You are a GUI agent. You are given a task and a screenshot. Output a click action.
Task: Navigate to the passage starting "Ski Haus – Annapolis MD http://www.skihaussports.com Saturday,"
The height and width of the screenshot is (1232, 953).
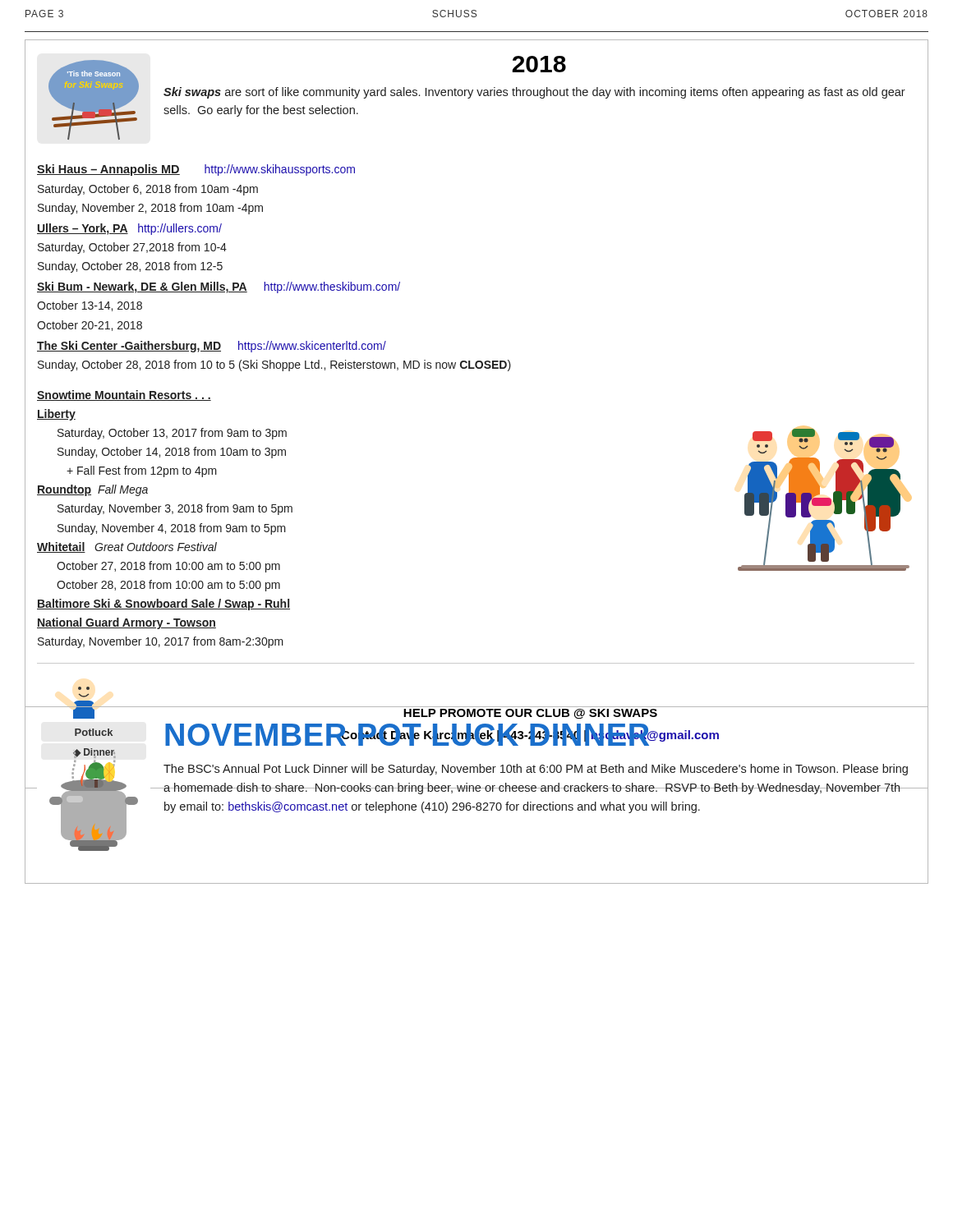[83, 170]
